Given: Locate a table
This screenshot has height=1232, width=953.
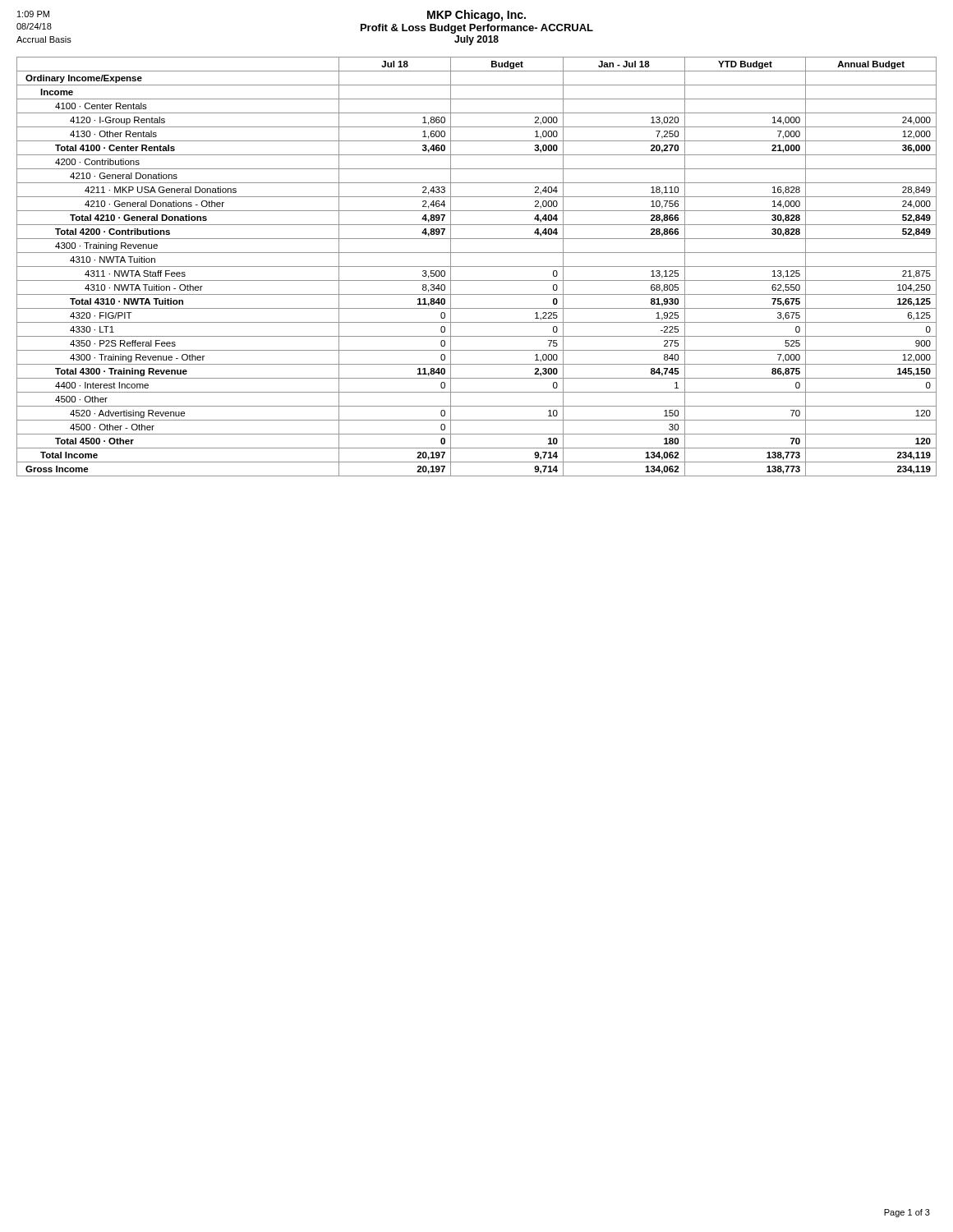Looking at the screenshot, I should (476, 267).
